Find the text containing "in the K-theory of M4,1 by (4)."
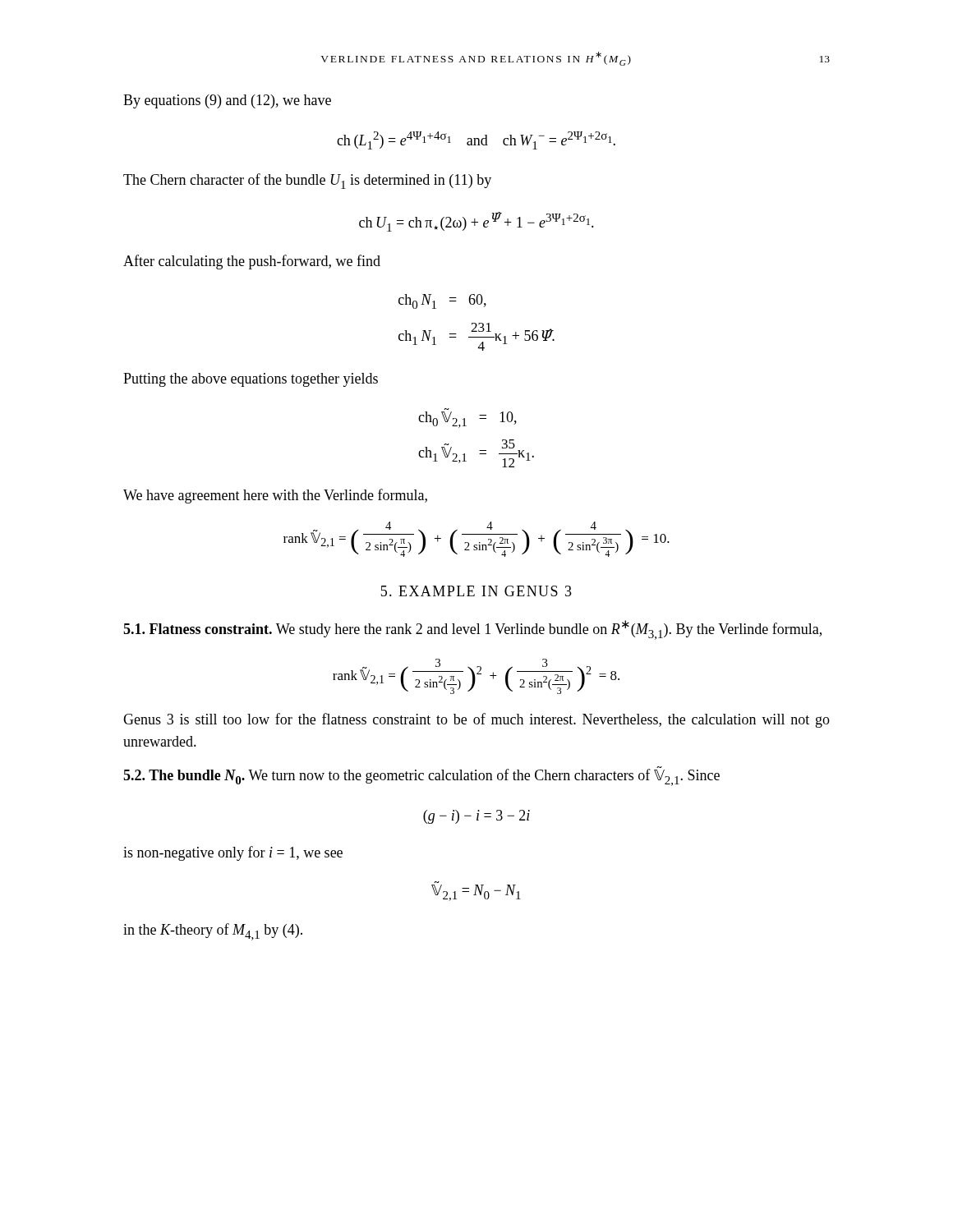The image size is (953, 1232). click(x=213, y=932)
